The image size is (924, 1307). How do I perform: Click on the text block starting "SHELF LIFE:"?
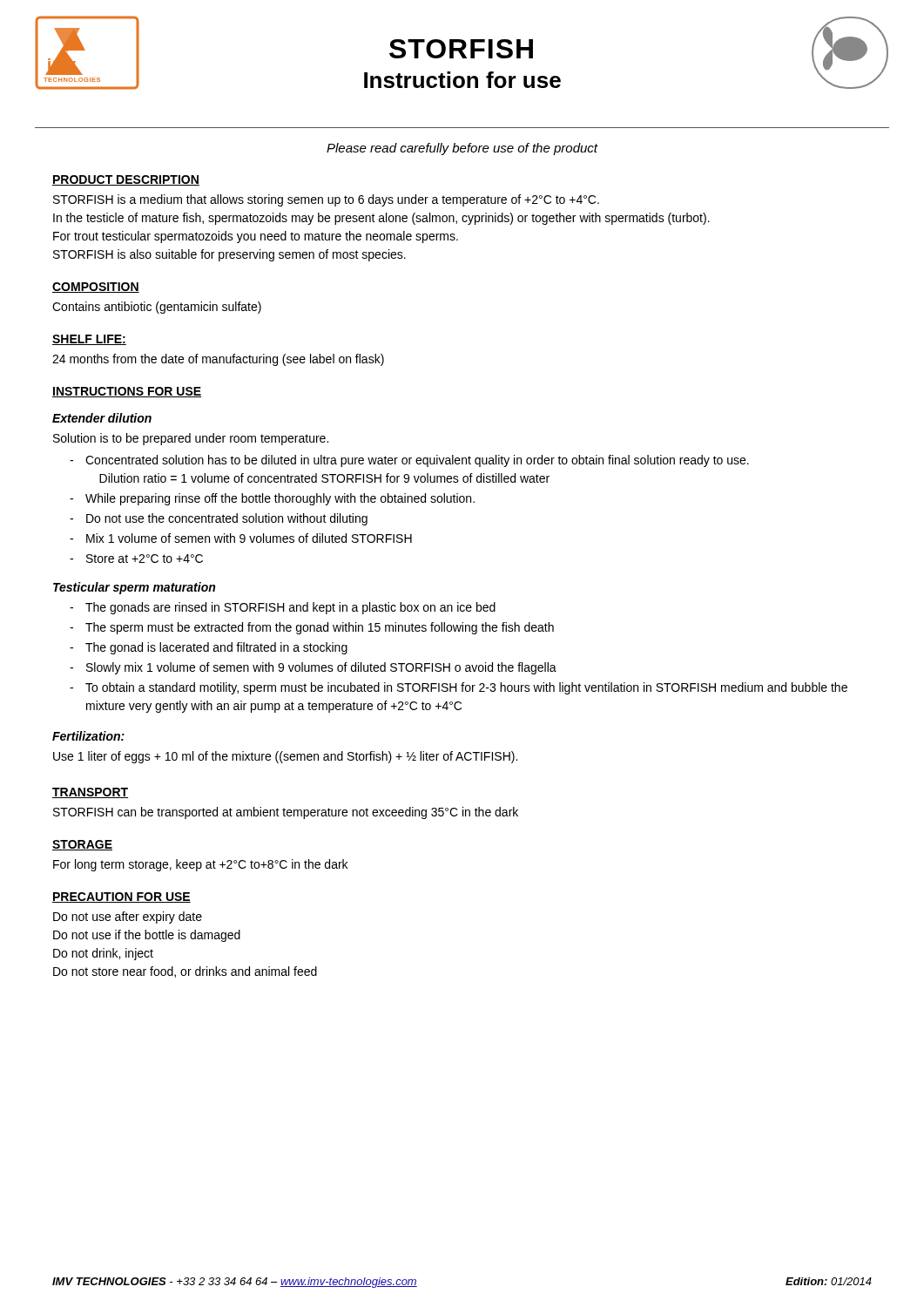pos(89,339)
